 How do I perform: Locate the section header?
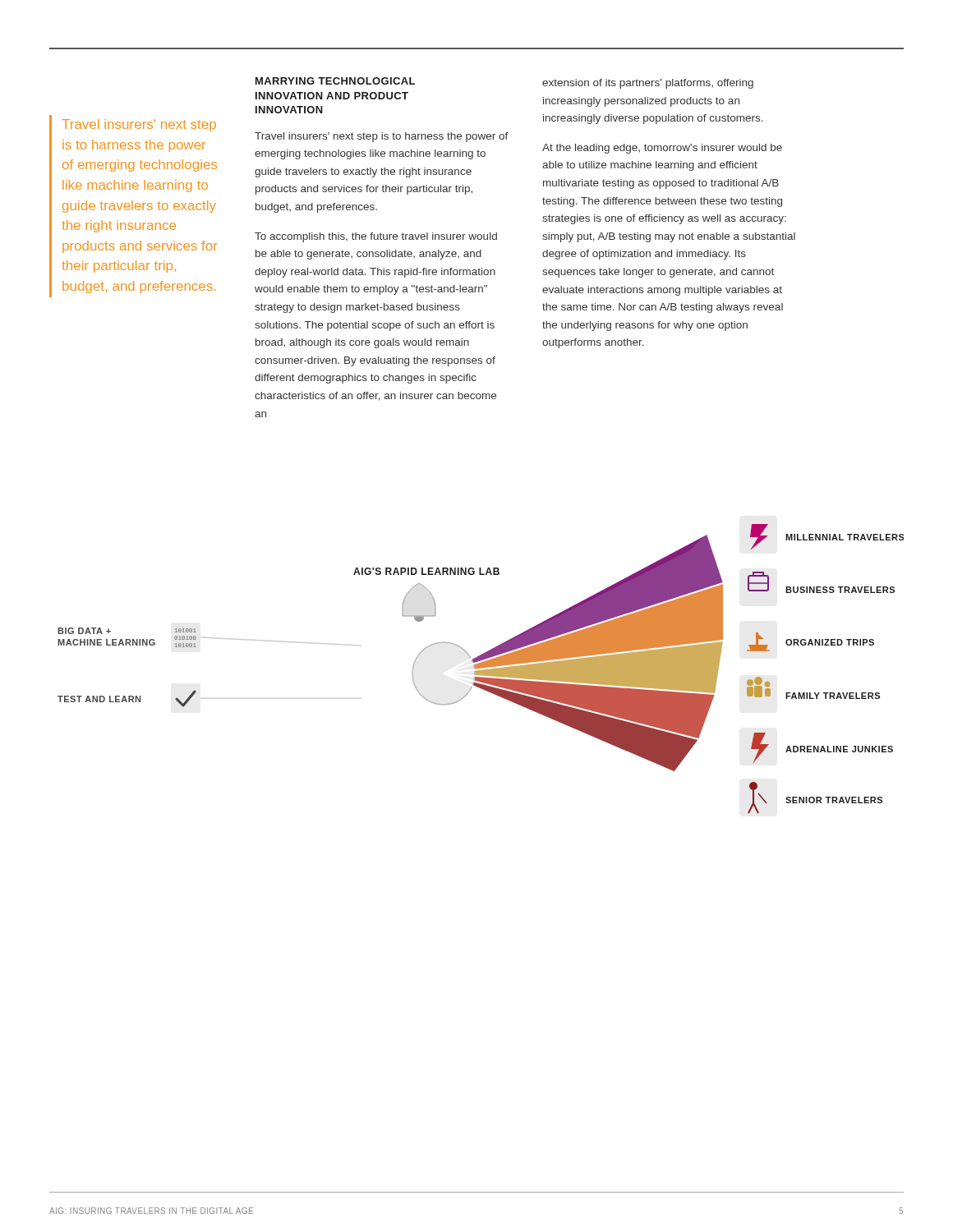335,96
